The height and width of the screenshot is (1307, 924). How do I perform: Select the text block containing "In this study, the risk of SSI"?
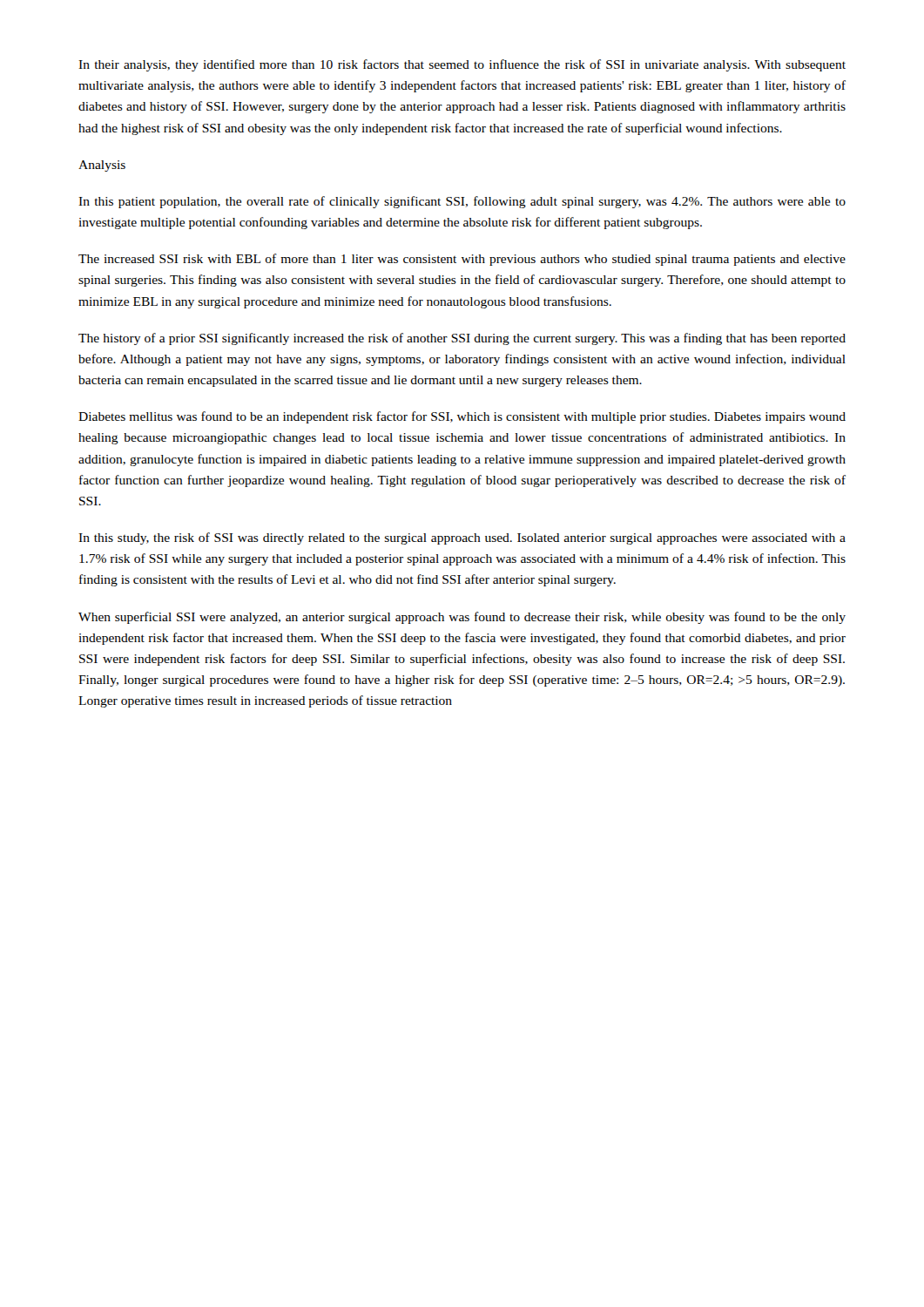462,558
